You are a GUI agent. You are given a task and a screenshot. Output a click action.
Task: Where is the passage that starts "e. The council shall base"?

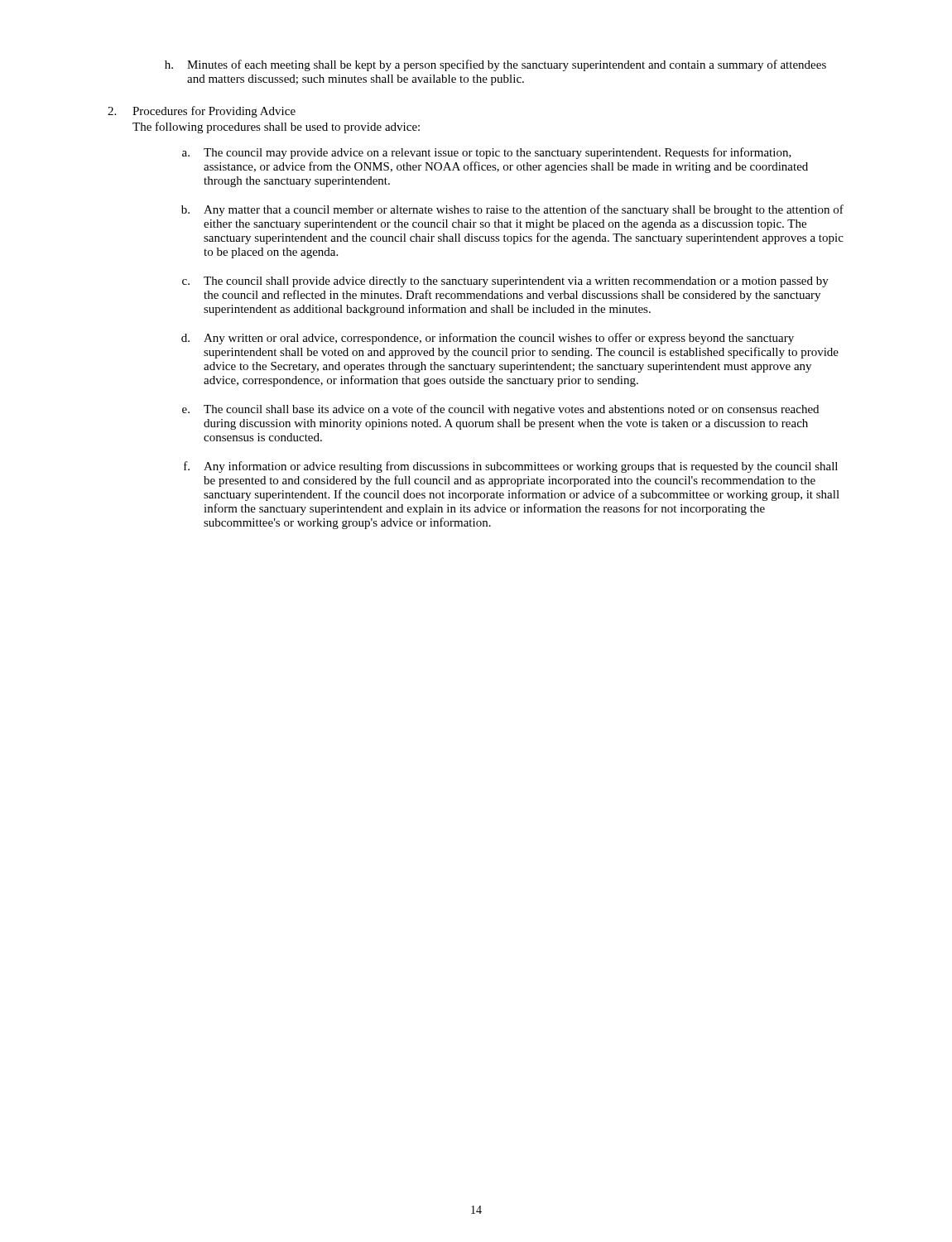click(488, 424)
